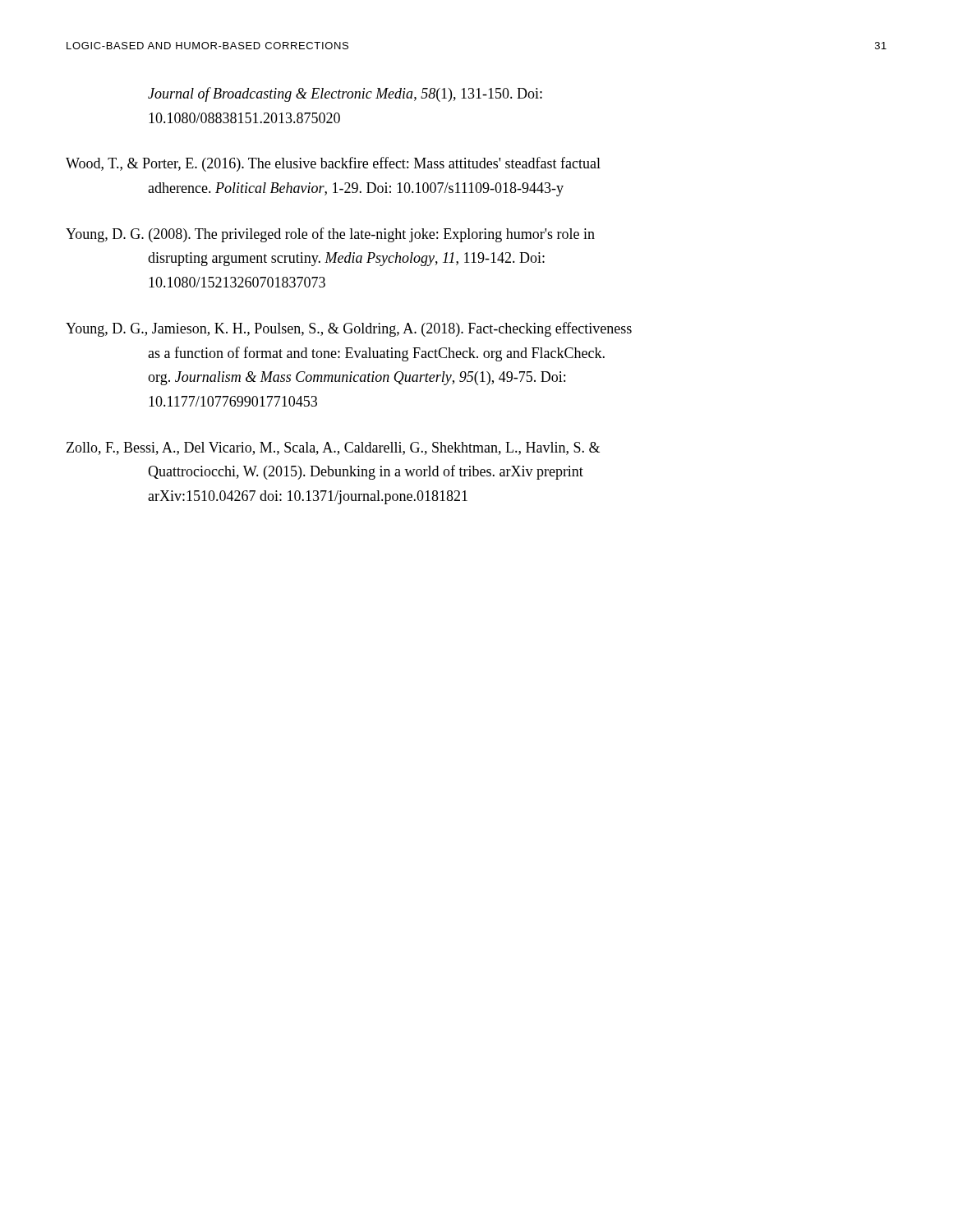Point to the passage starting "Journal of Broadcasting"
This screenshot has width=953, height=1232.
coord(346,106)
